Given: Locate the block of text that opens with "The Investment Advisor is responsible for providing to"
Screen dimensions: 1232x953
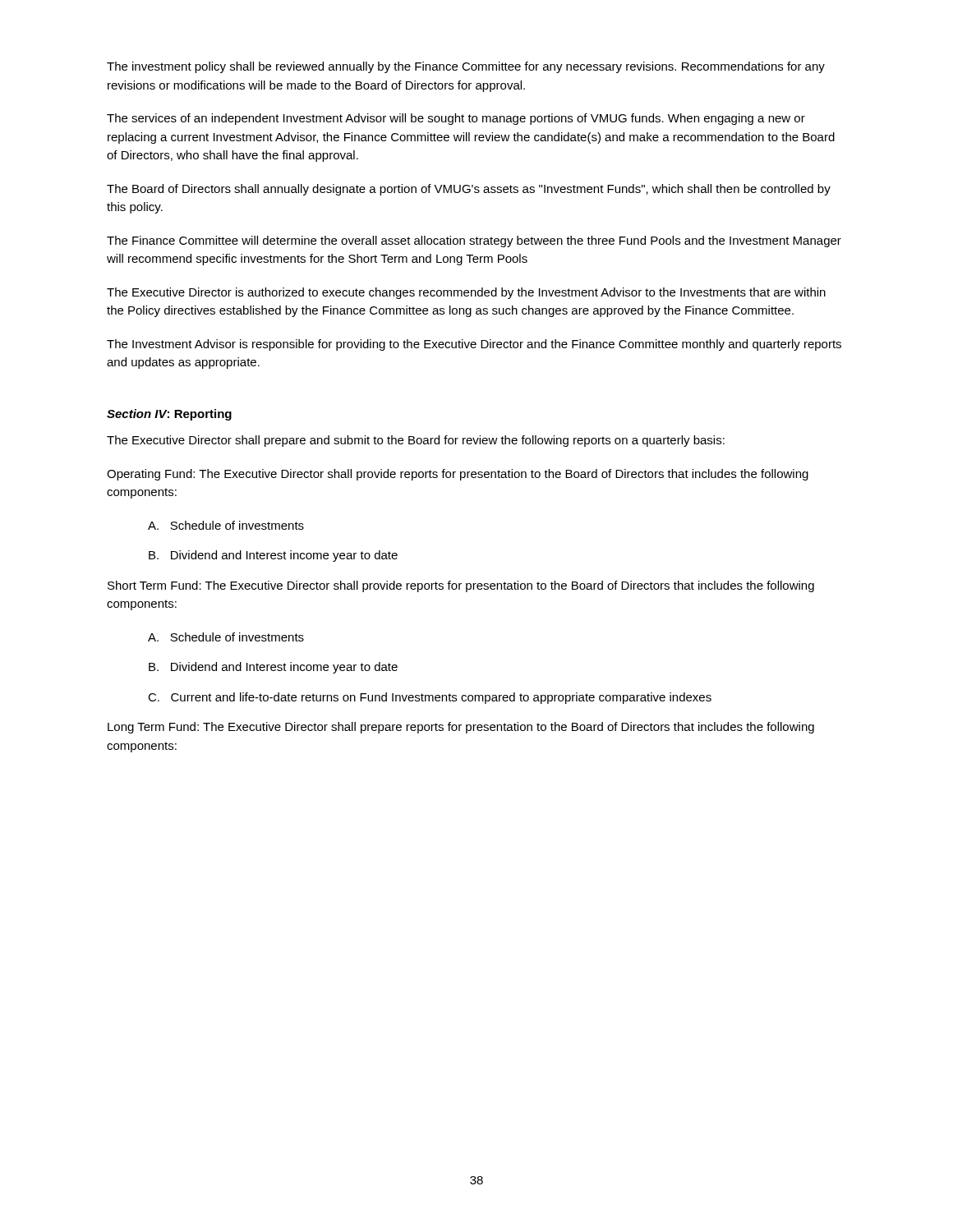Looking at the screenshot, I should [x=474, y=353].
